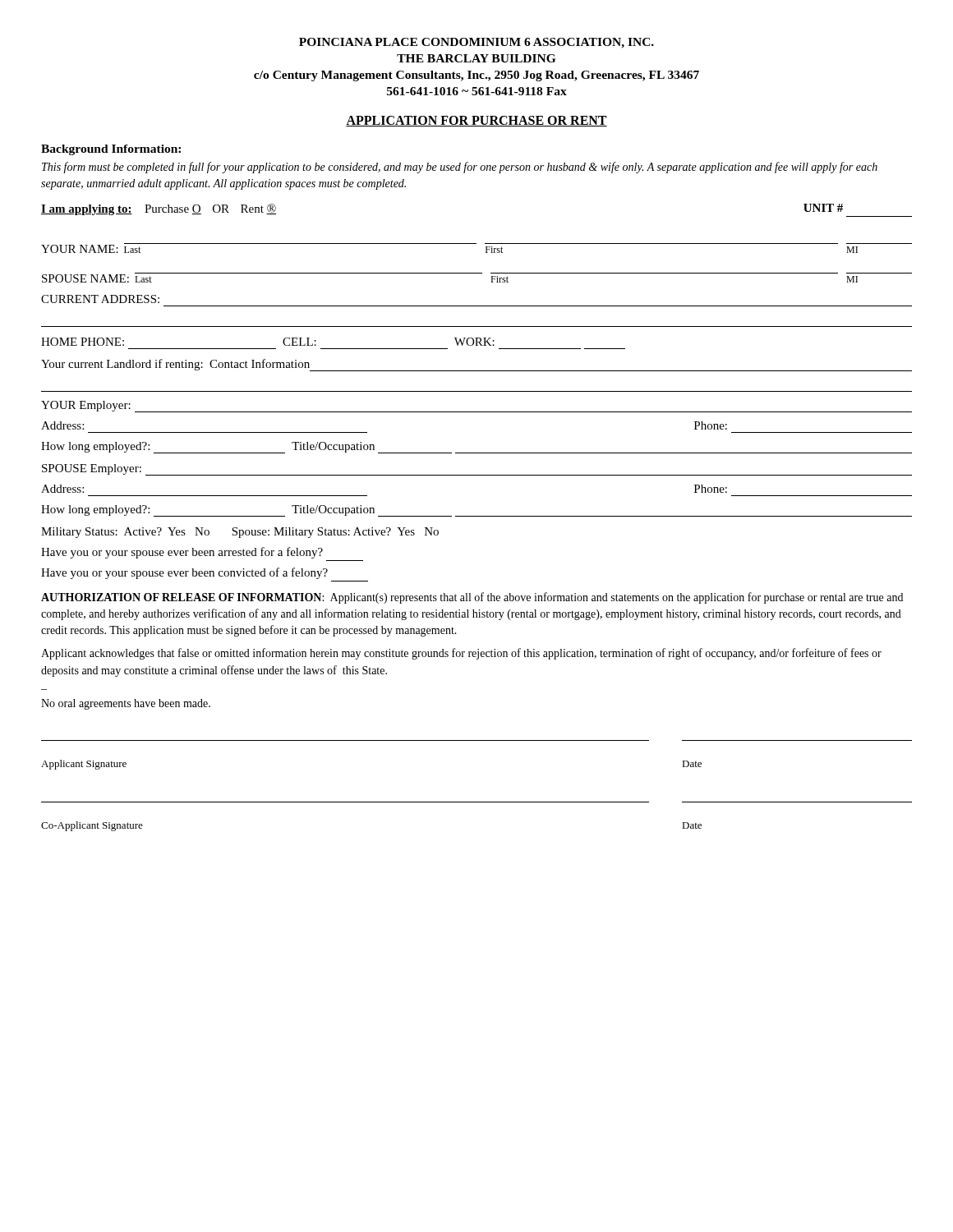Click on the passage starting "I am applying to:"
The image size is (953, 1232).
pyautogui.click(x=159, y=210)
